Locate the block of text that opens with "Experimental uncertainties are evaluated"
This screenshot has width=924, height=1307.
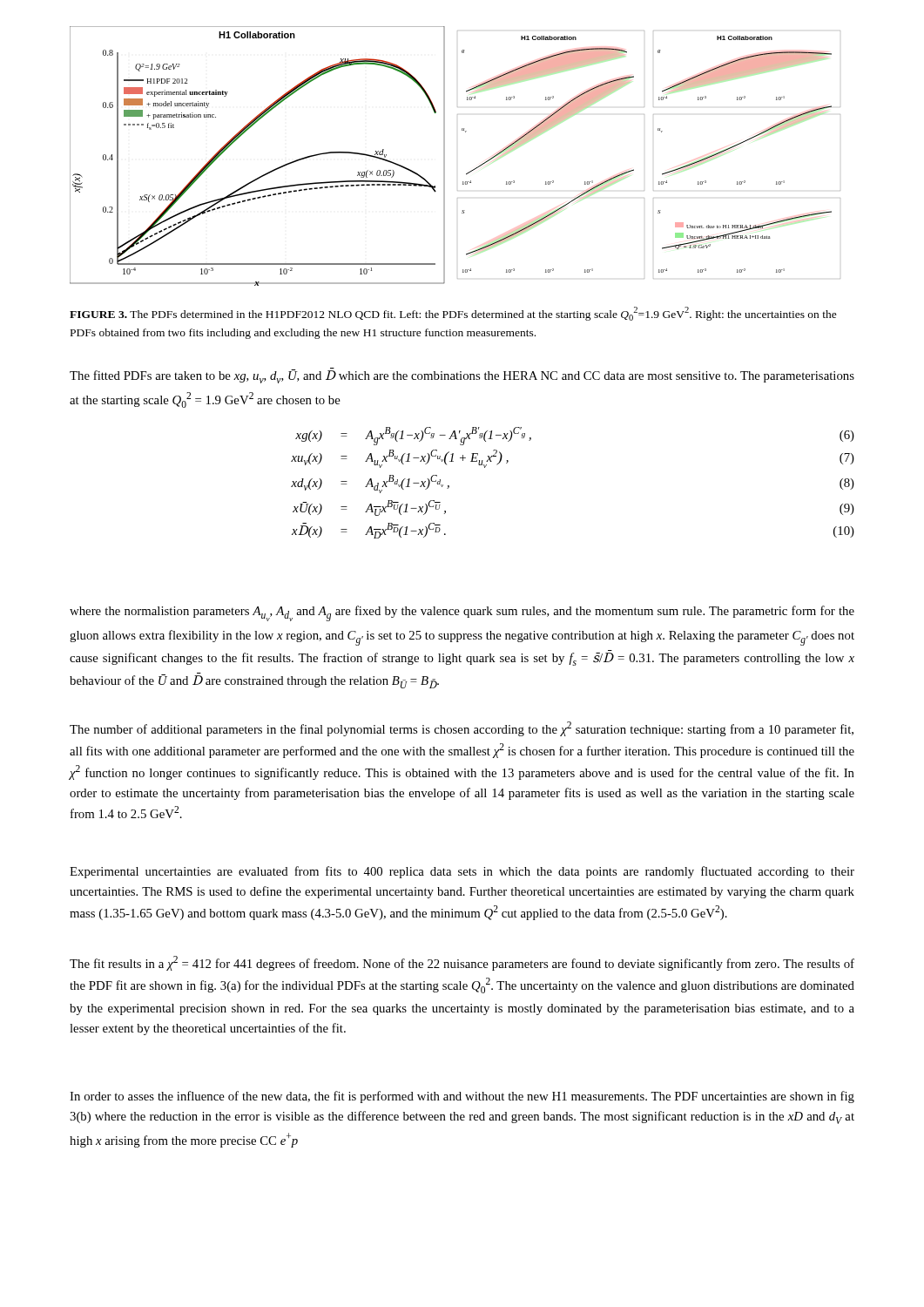(x=462, y=892)
